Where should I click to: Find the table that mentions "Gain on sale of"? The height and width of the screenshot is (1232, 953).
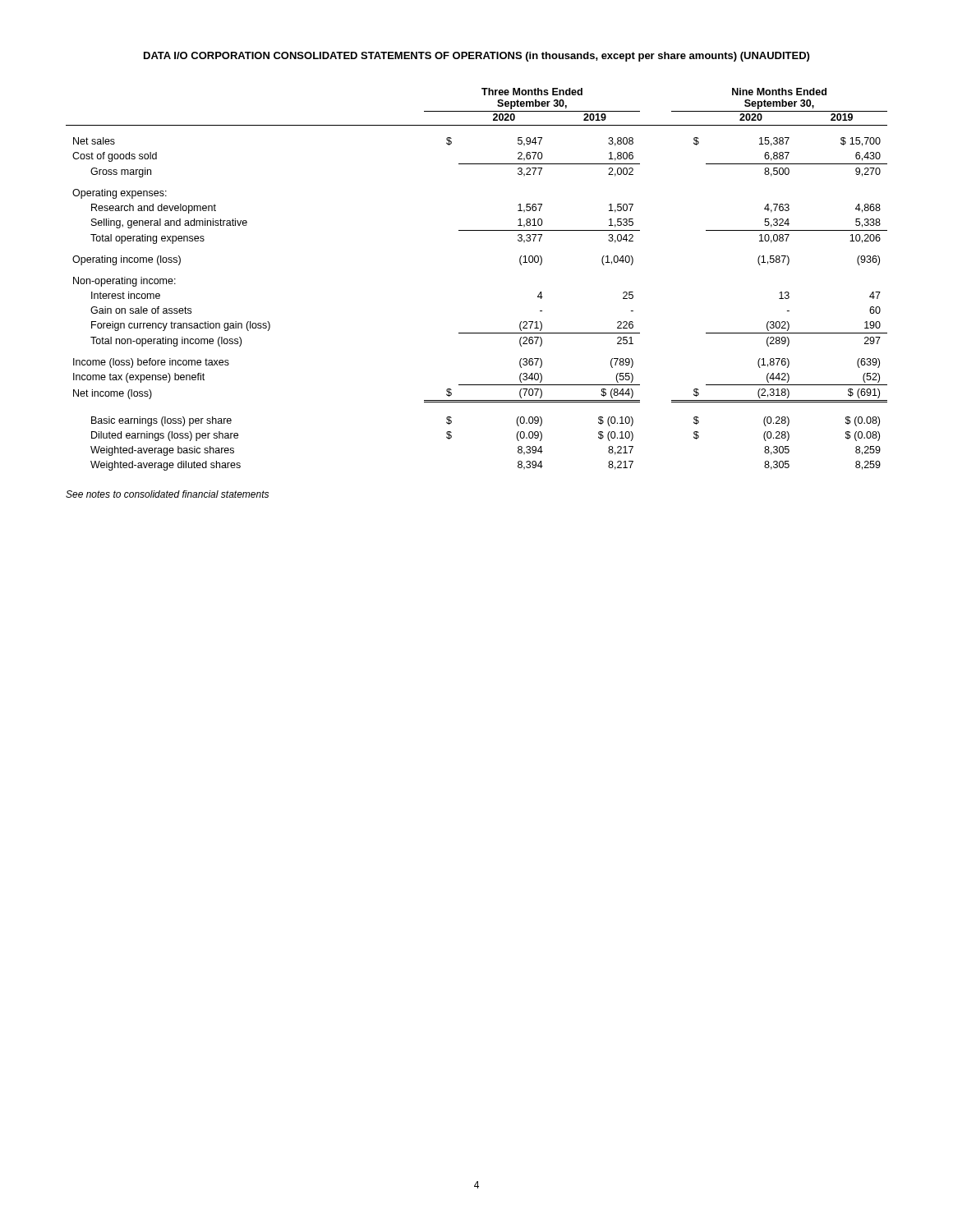coord(476,278)
